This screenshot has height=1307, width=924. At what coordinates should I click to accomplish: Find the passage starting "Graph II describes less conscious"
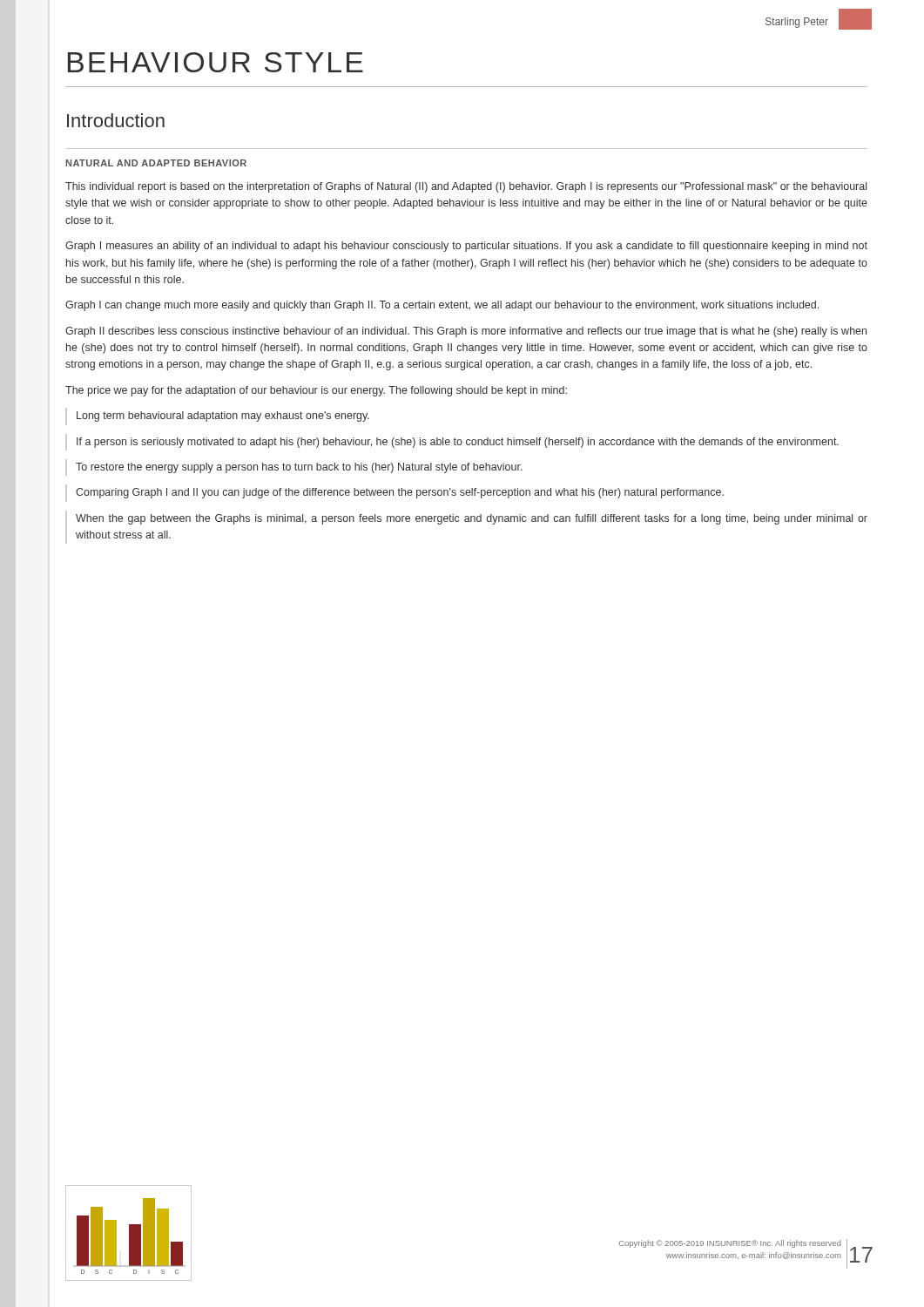(x=466, y=348)
